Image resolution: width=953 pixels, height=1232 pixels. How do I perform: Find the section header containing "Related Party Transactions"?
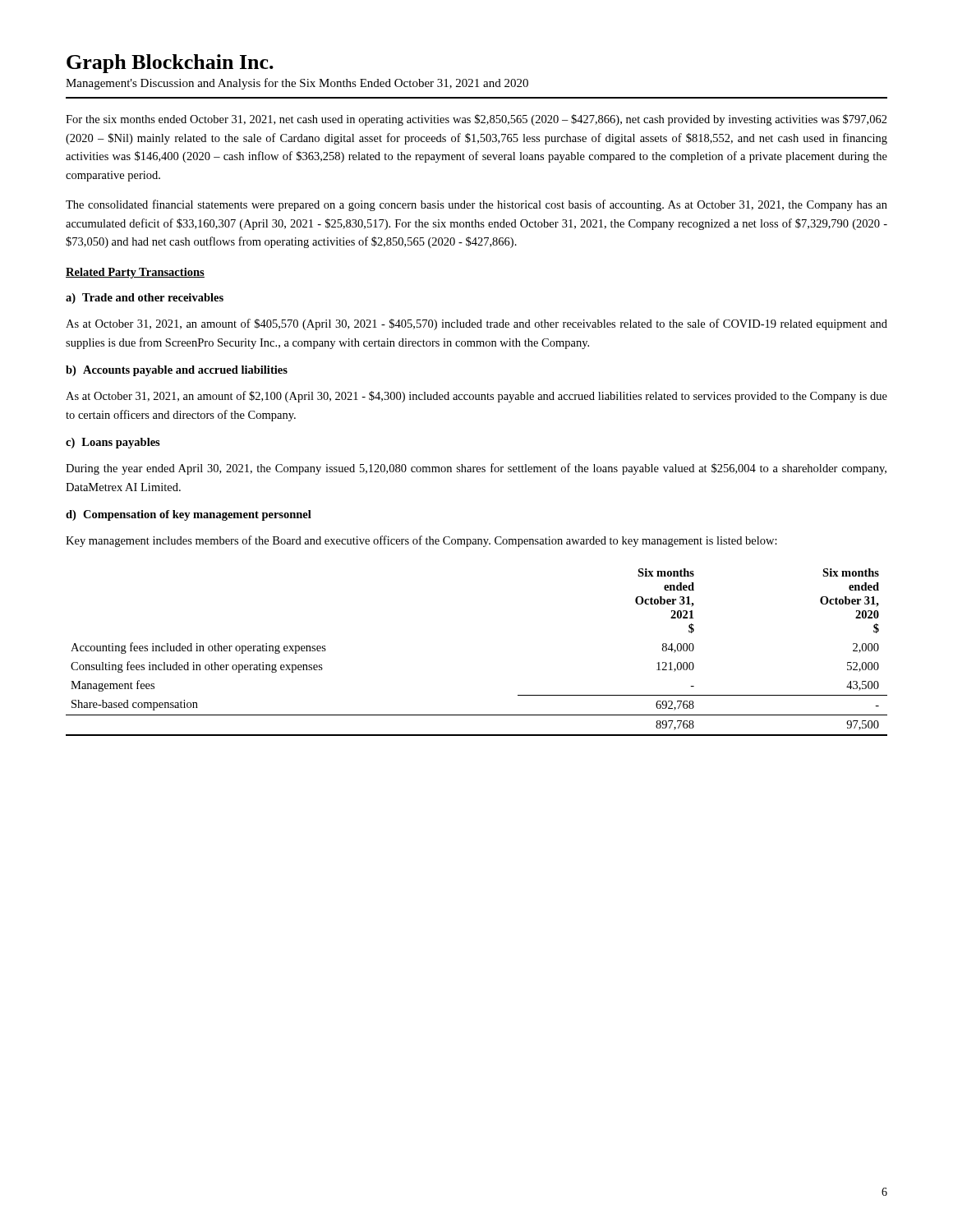(135, 272)
